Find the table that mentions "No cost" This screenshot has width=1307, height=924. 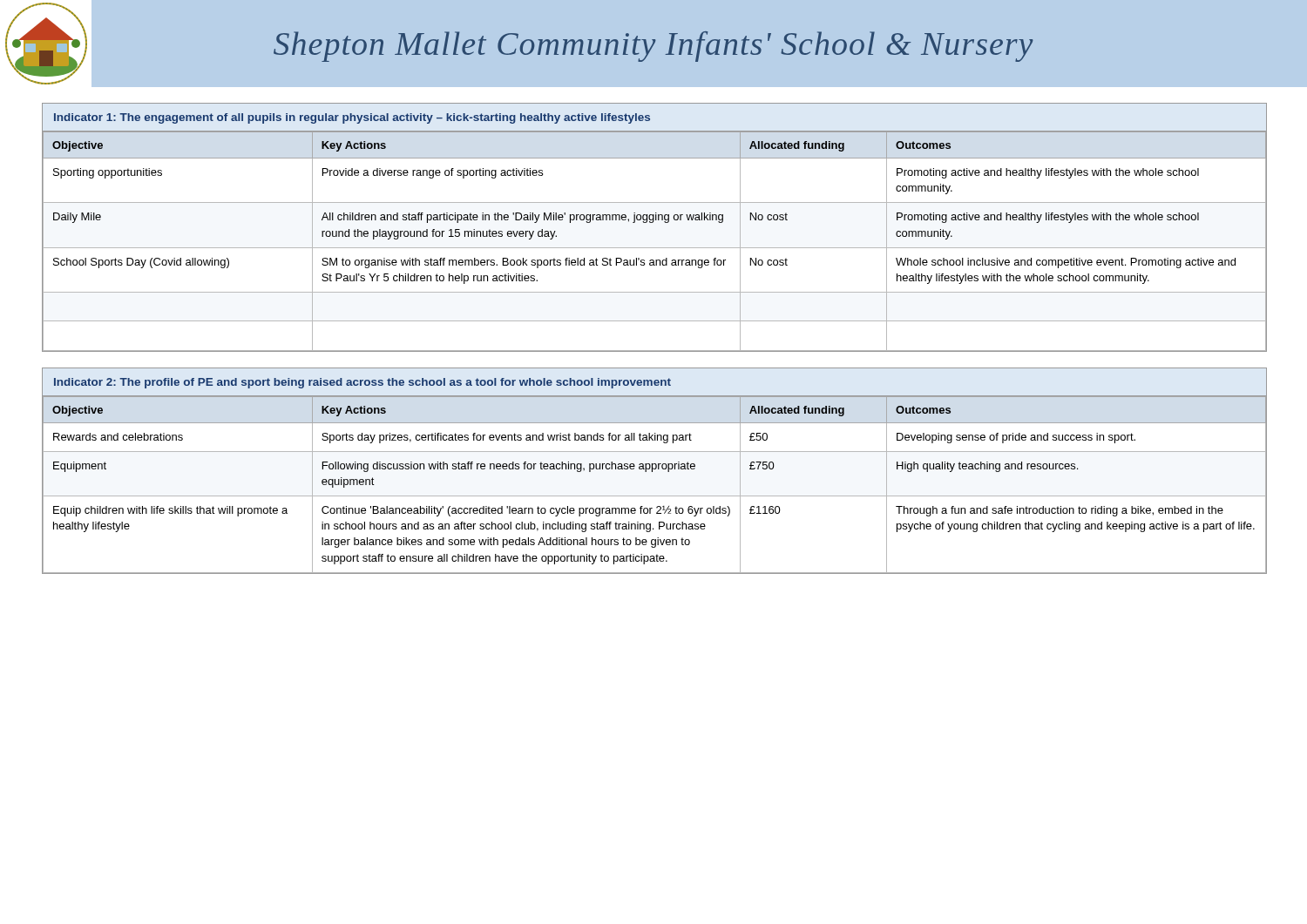click(654, 227)
